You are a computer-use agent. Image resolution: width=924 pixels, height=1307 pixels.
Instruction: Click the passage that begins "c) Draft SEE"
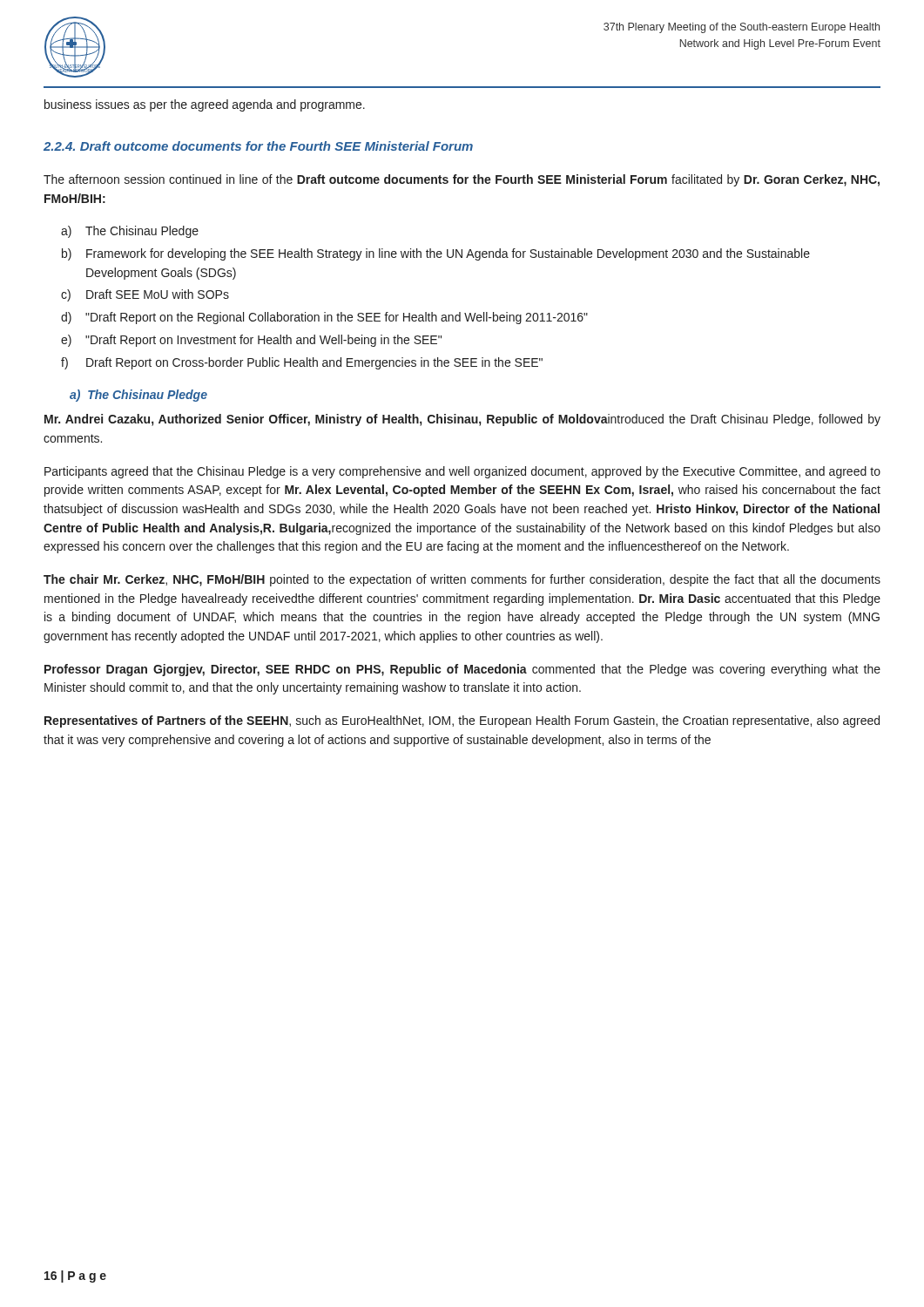point(145,296)
